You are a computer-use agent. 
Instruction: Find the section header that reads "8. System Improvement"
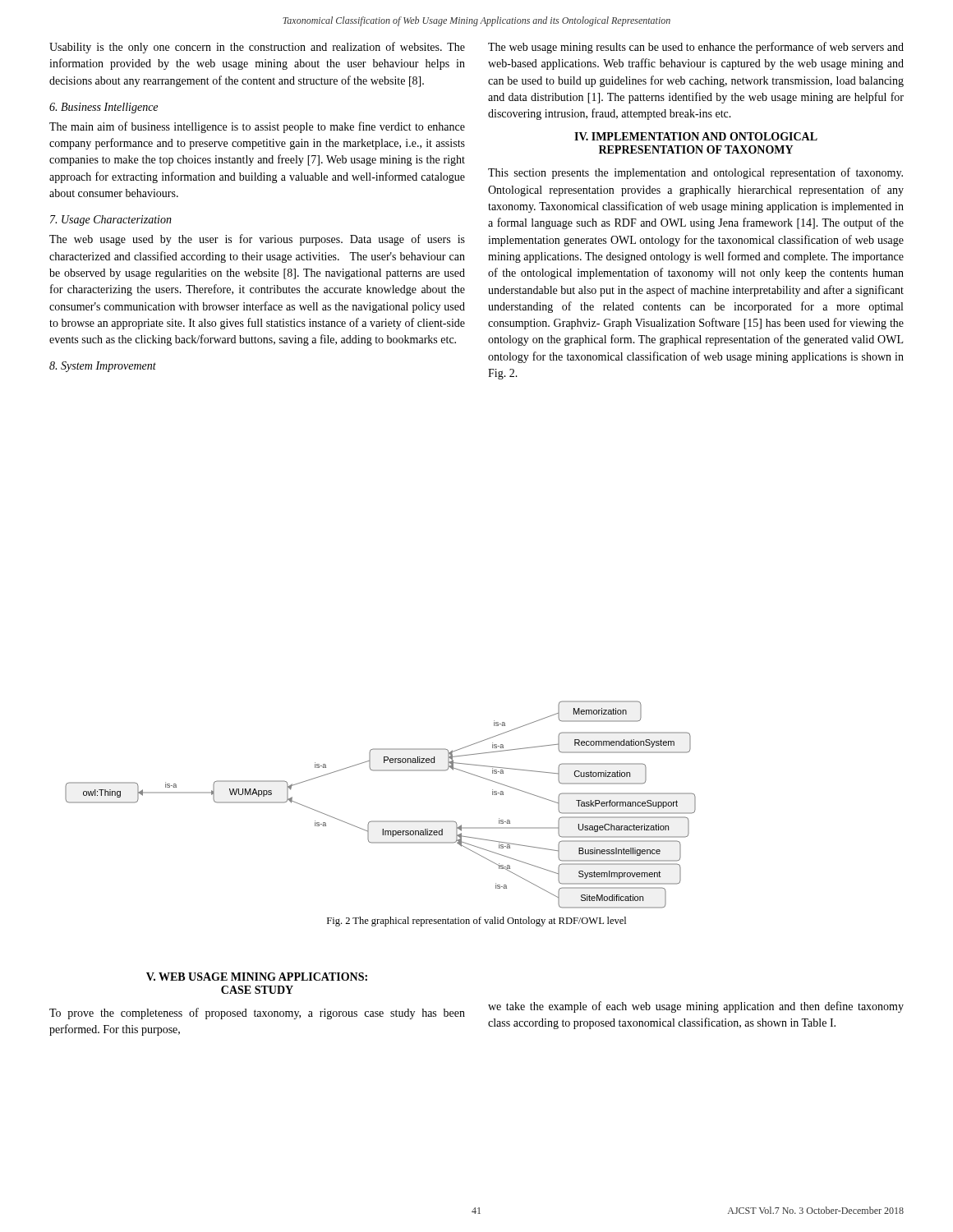[103, 366]
